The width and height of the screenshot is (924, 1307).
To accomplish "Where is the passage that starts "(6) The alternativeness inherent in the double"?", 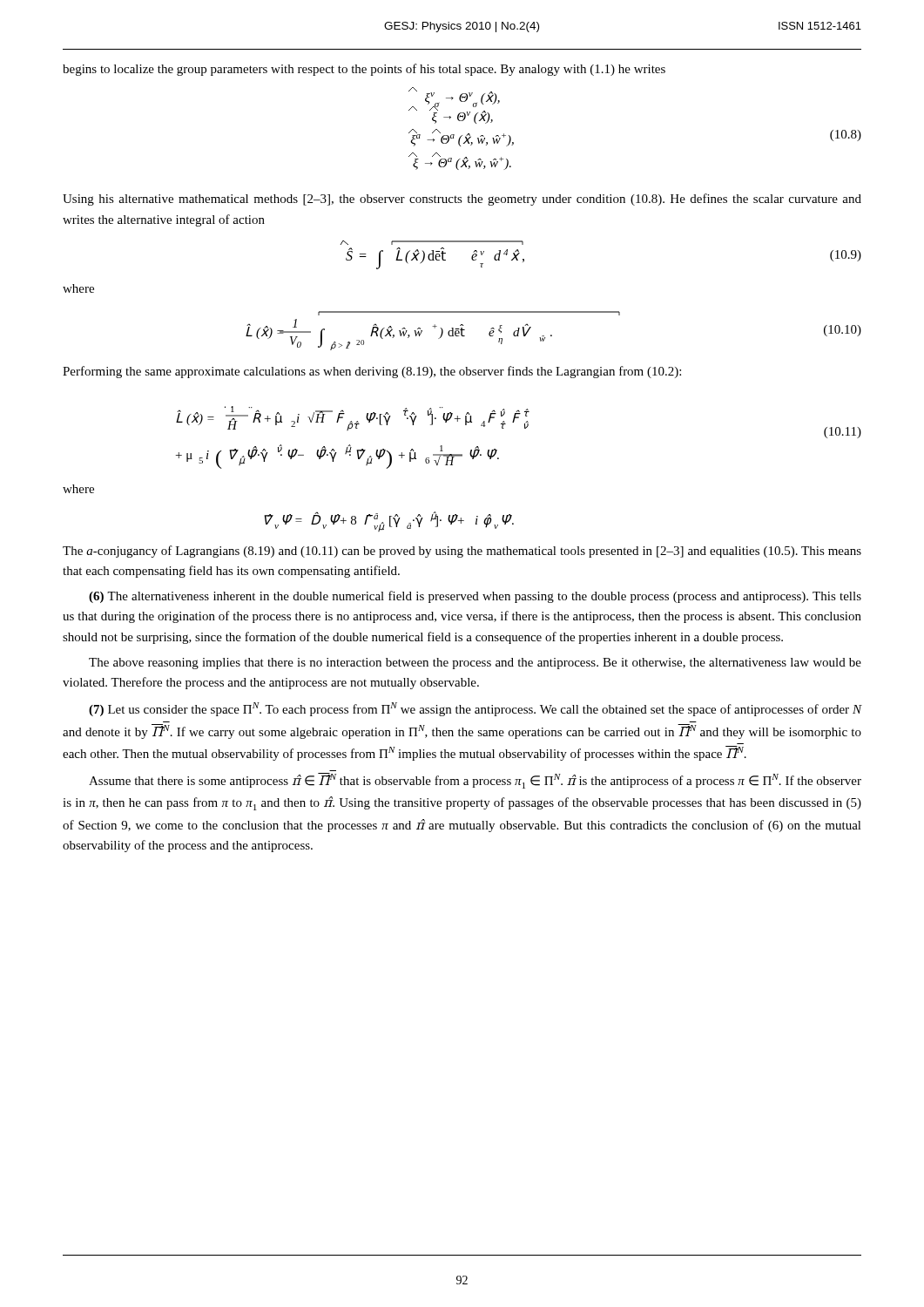I will 462,616.
